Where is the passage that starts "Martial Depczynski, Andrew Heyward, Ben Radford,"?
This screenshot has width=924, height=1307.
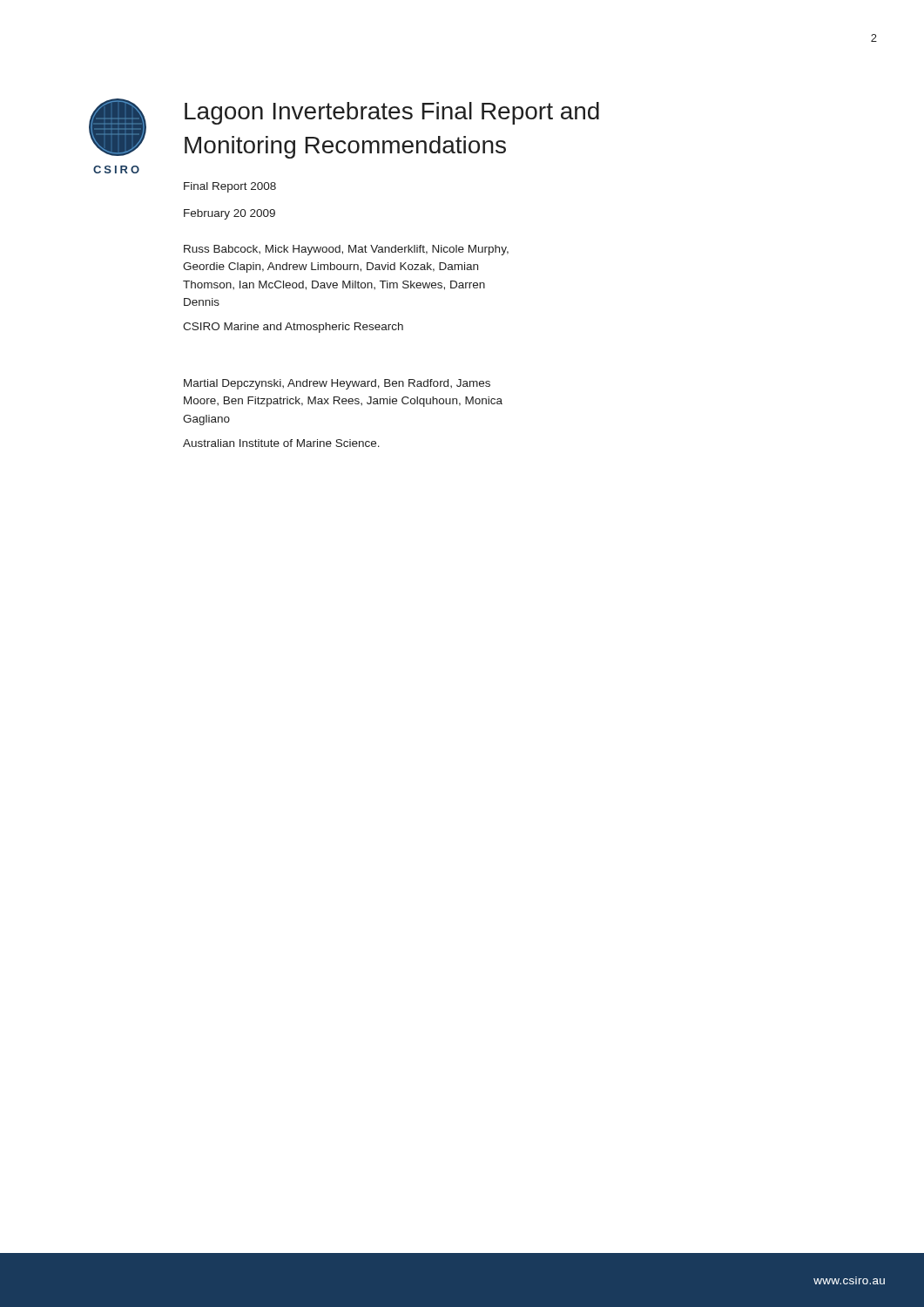(x=343, y=401)
